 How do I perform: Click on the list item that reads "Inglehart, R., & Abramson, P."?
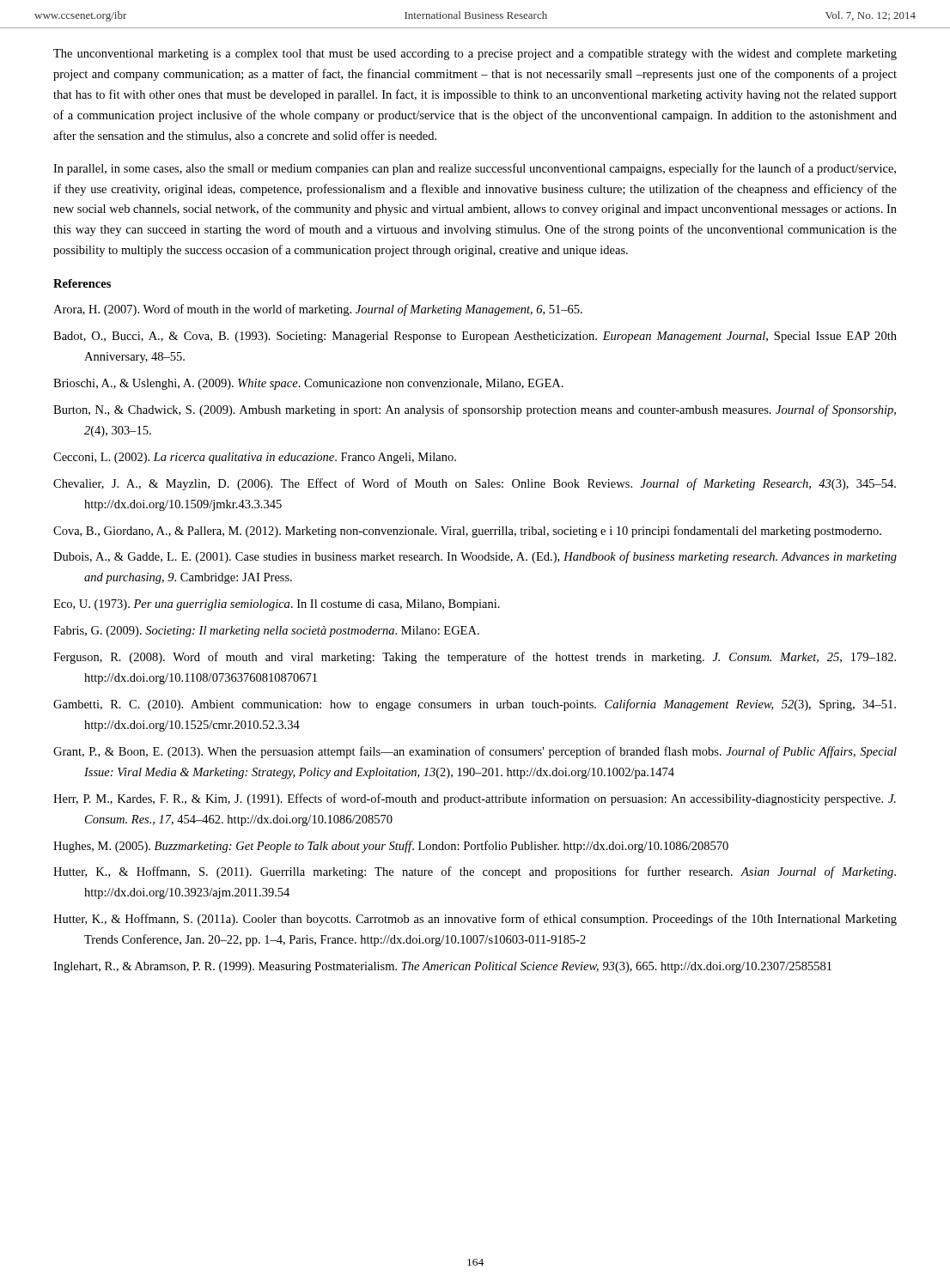pos(443,966)
